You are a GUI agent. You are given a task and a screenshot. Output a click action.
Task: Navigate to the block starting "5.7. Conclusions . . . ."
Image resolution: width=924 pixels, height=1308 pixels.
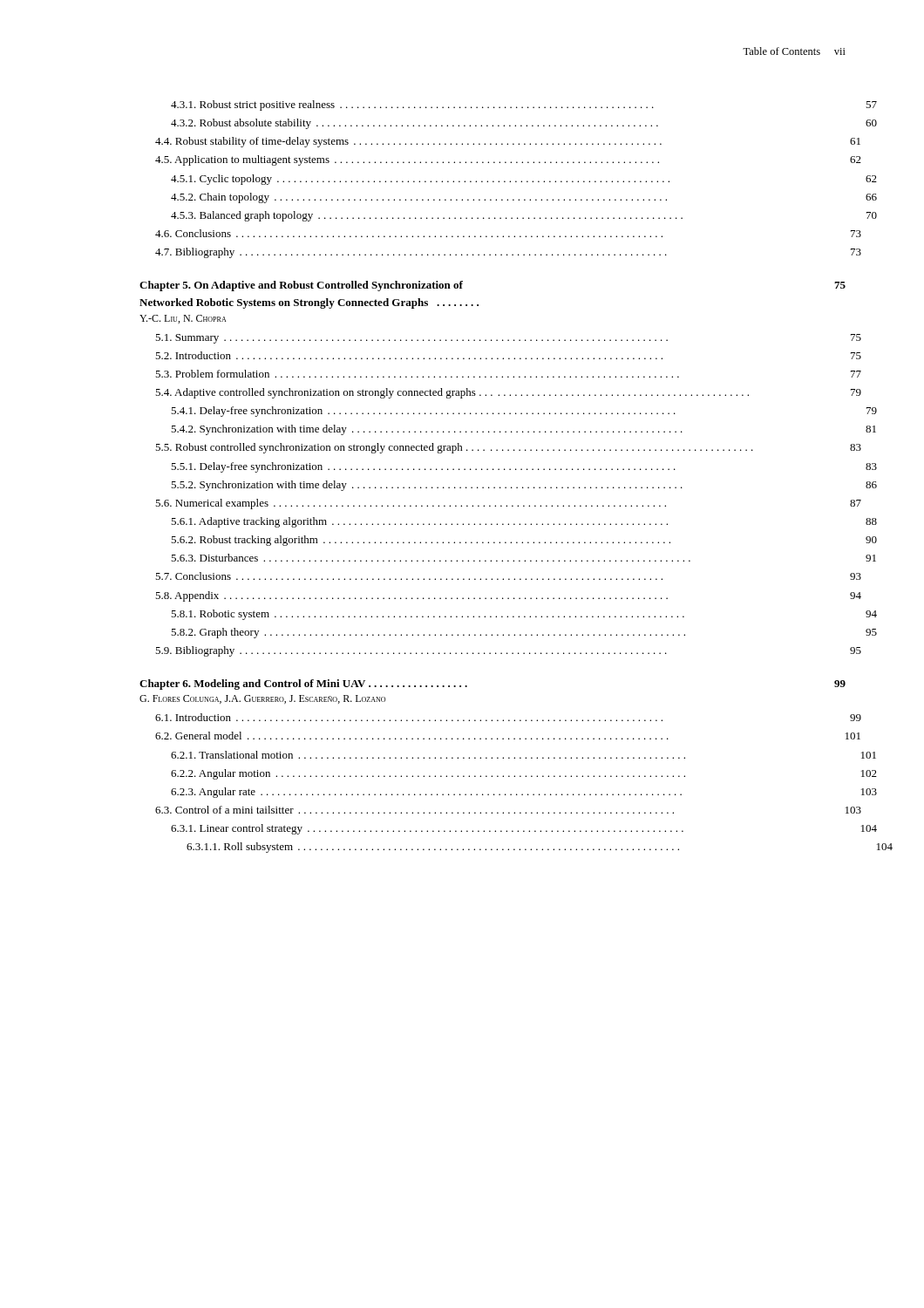508,577
